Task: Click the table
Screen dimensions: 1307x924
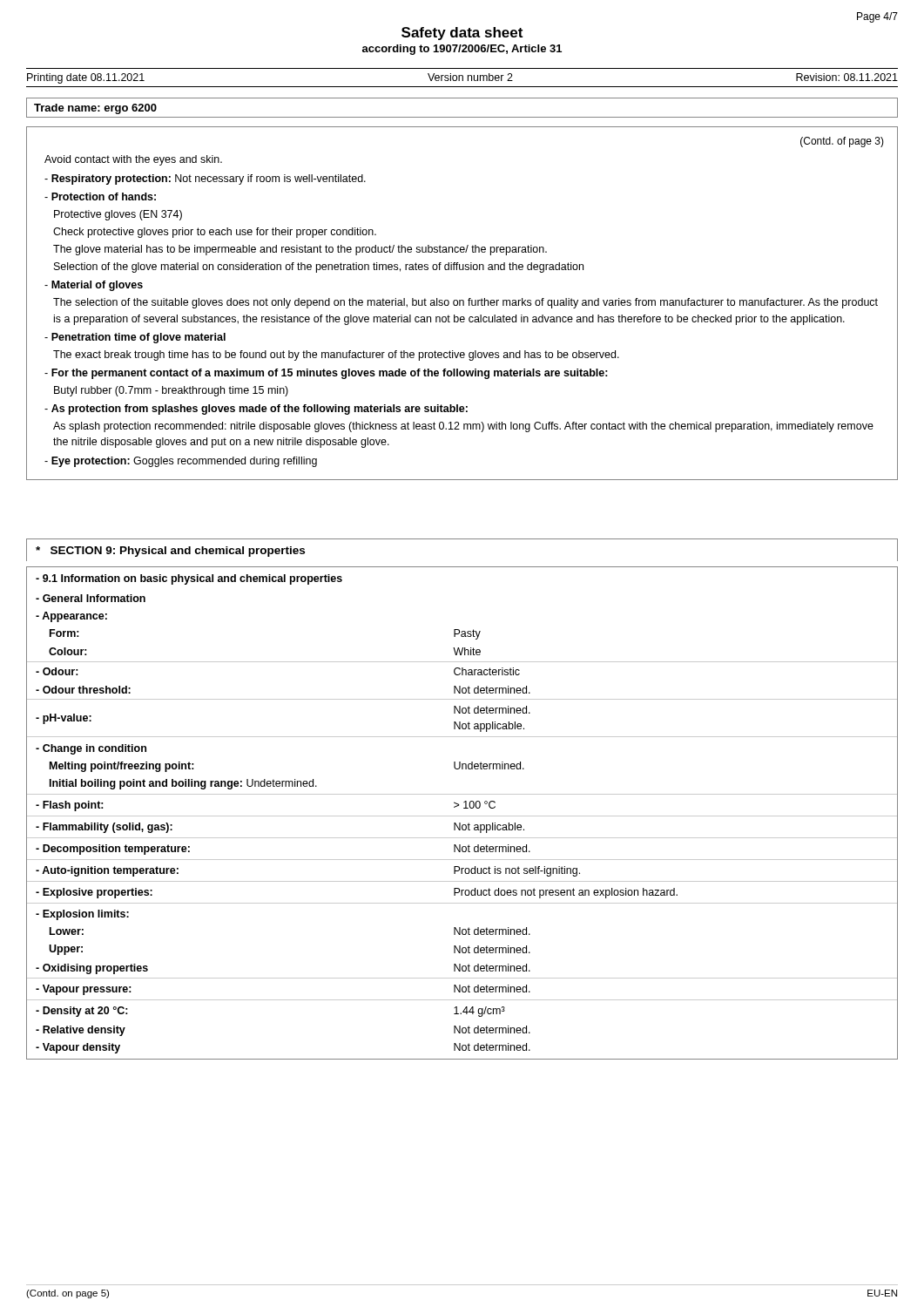Action: click(462, 813)
